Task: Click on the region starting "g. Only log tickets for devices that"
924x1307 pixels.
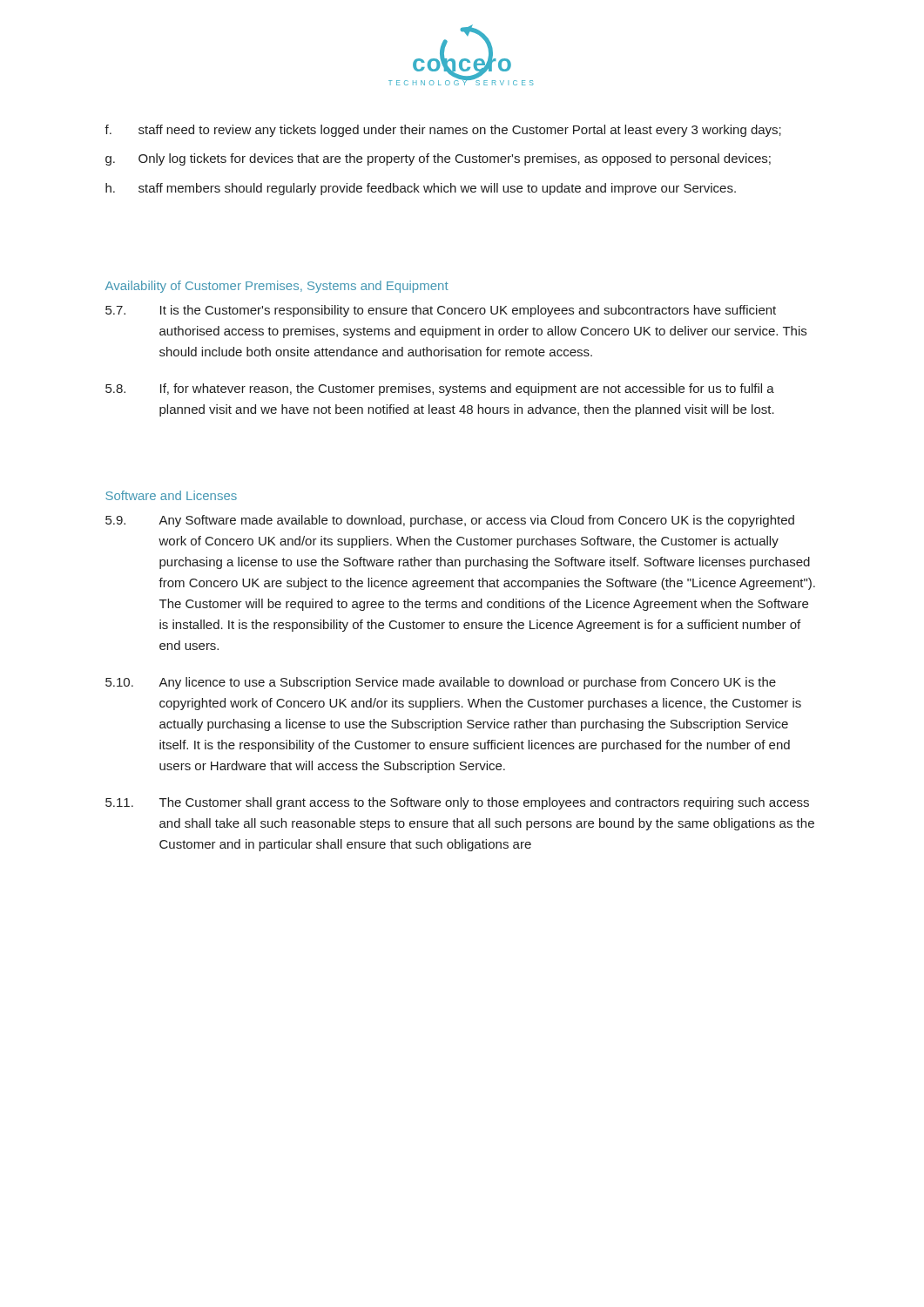Action: [x=462, y=158]
